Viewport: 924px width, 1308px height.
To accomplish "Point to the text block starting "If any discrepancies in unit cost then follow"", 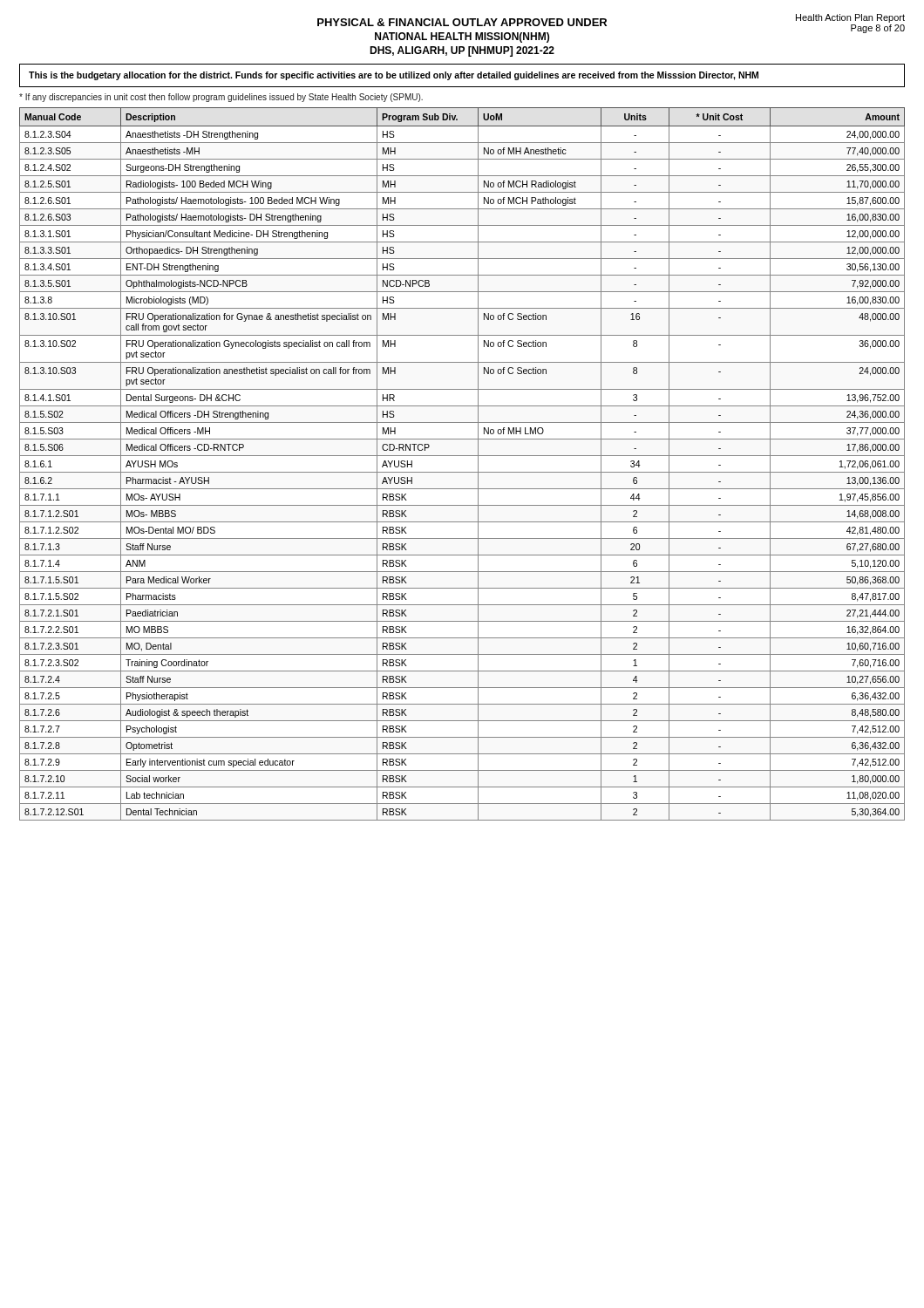I will [x=221, y=97].
